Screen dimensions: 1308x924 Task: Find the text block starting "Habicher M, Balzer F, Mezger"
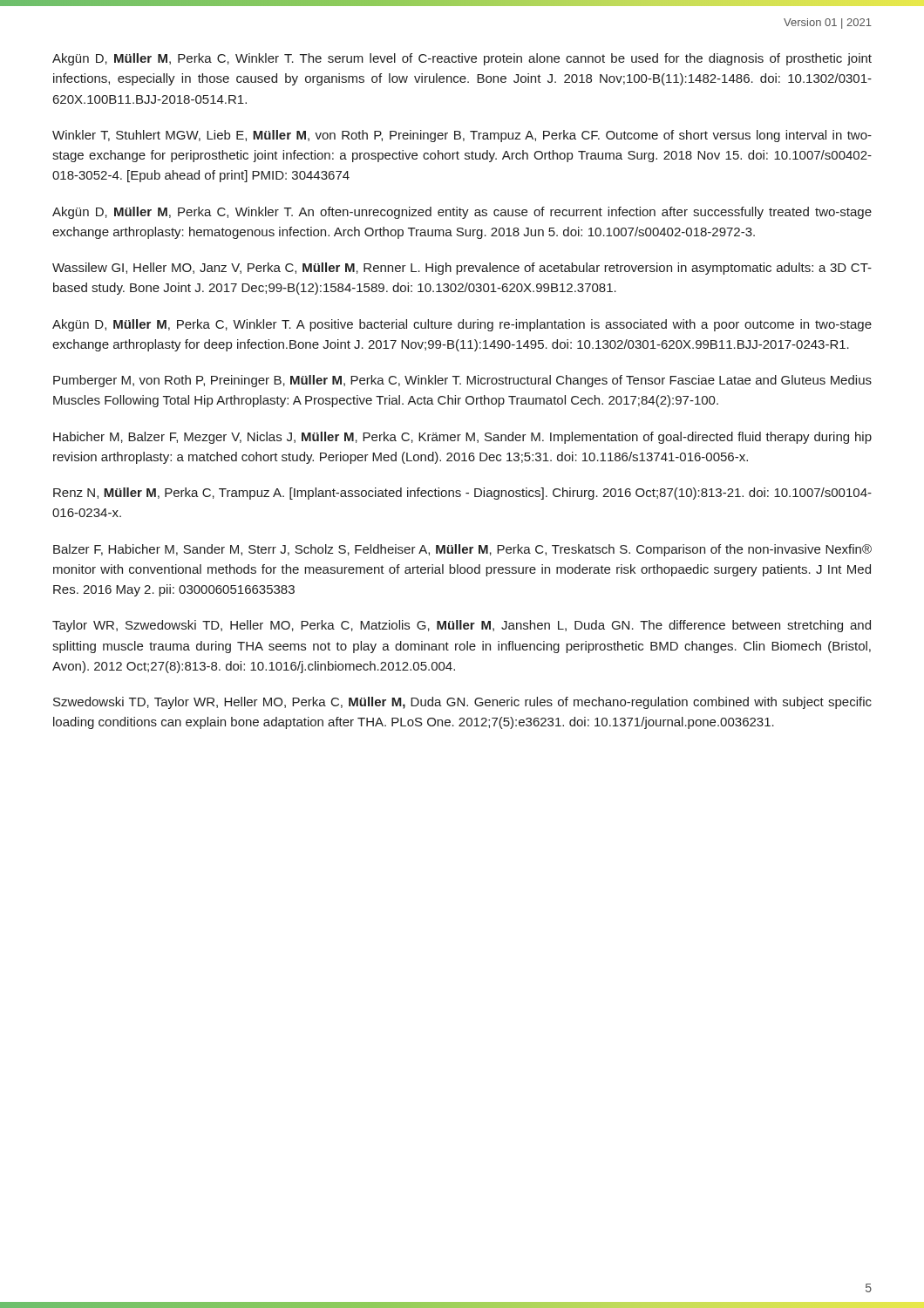tap(462, 446)
